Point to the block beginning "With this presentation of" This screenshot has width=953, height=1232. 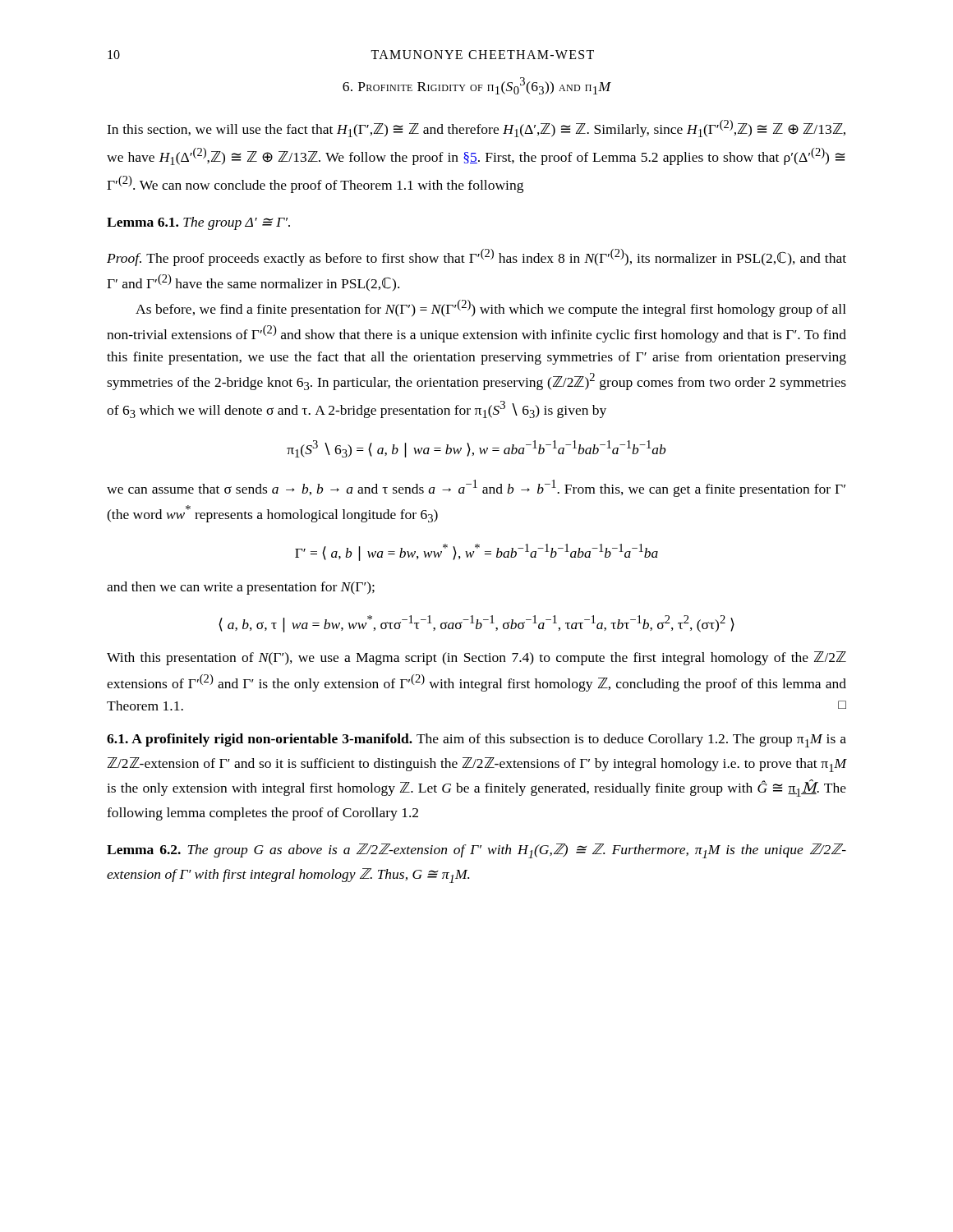pyautogui.click(x=476, y=682)
